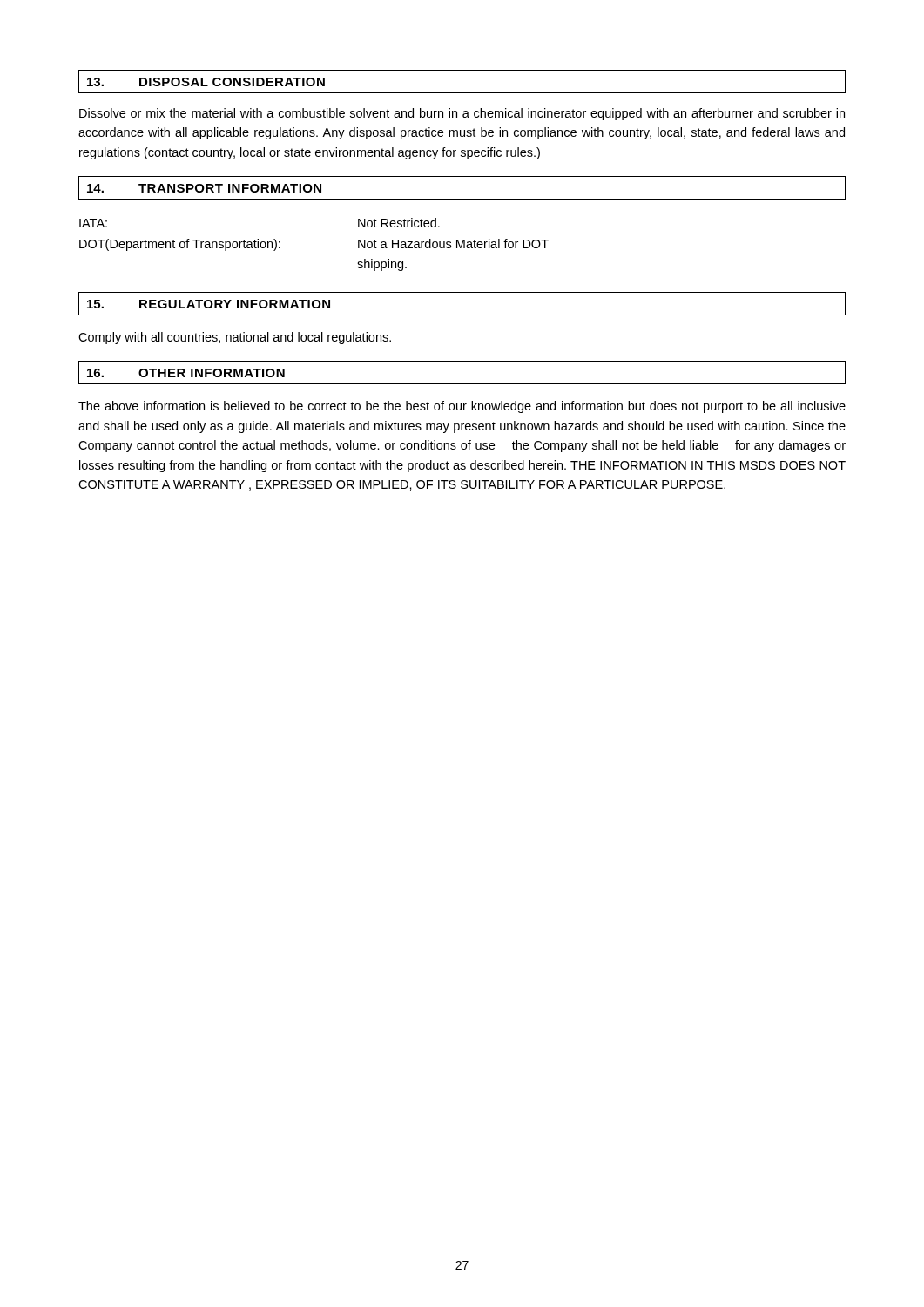Screen dimensions: 1307x924
Task: Where does it say "14. TRANSPORT INFORMATION"?
Action: coord(205,188)
